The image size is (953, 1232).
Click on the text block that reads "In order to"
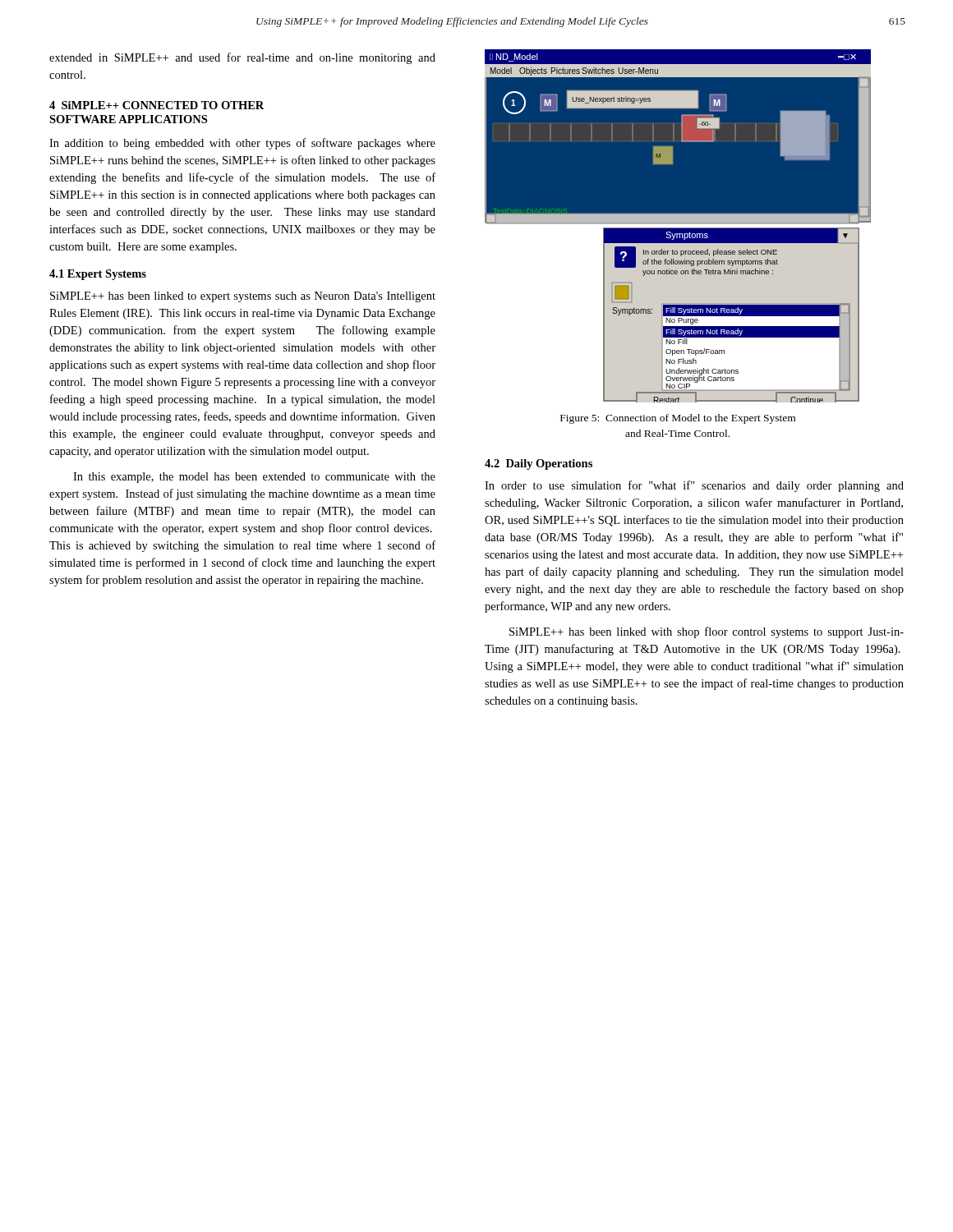694,546
